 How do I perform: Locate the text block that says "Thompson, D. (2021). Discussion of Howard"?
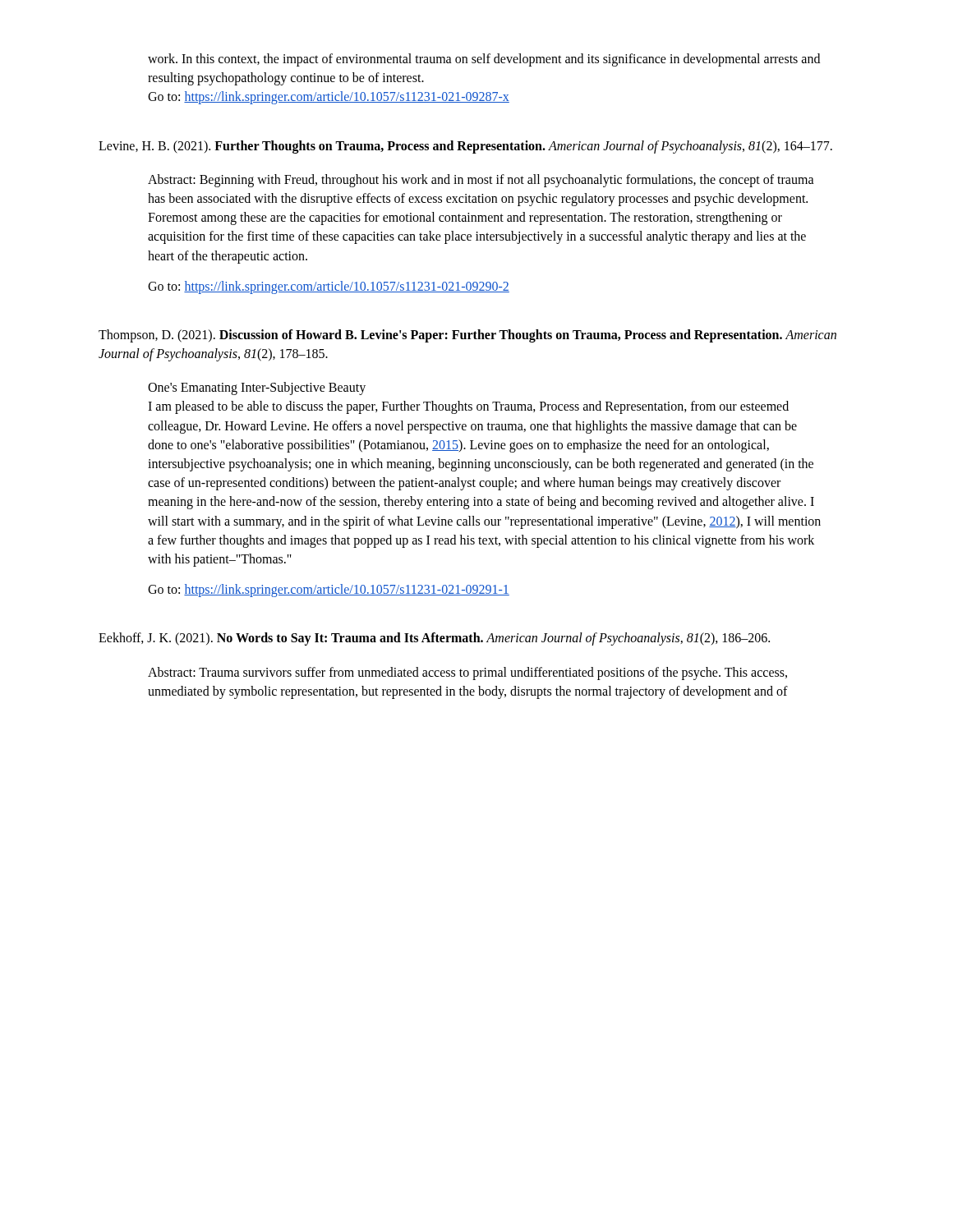[x=476, y=344]
